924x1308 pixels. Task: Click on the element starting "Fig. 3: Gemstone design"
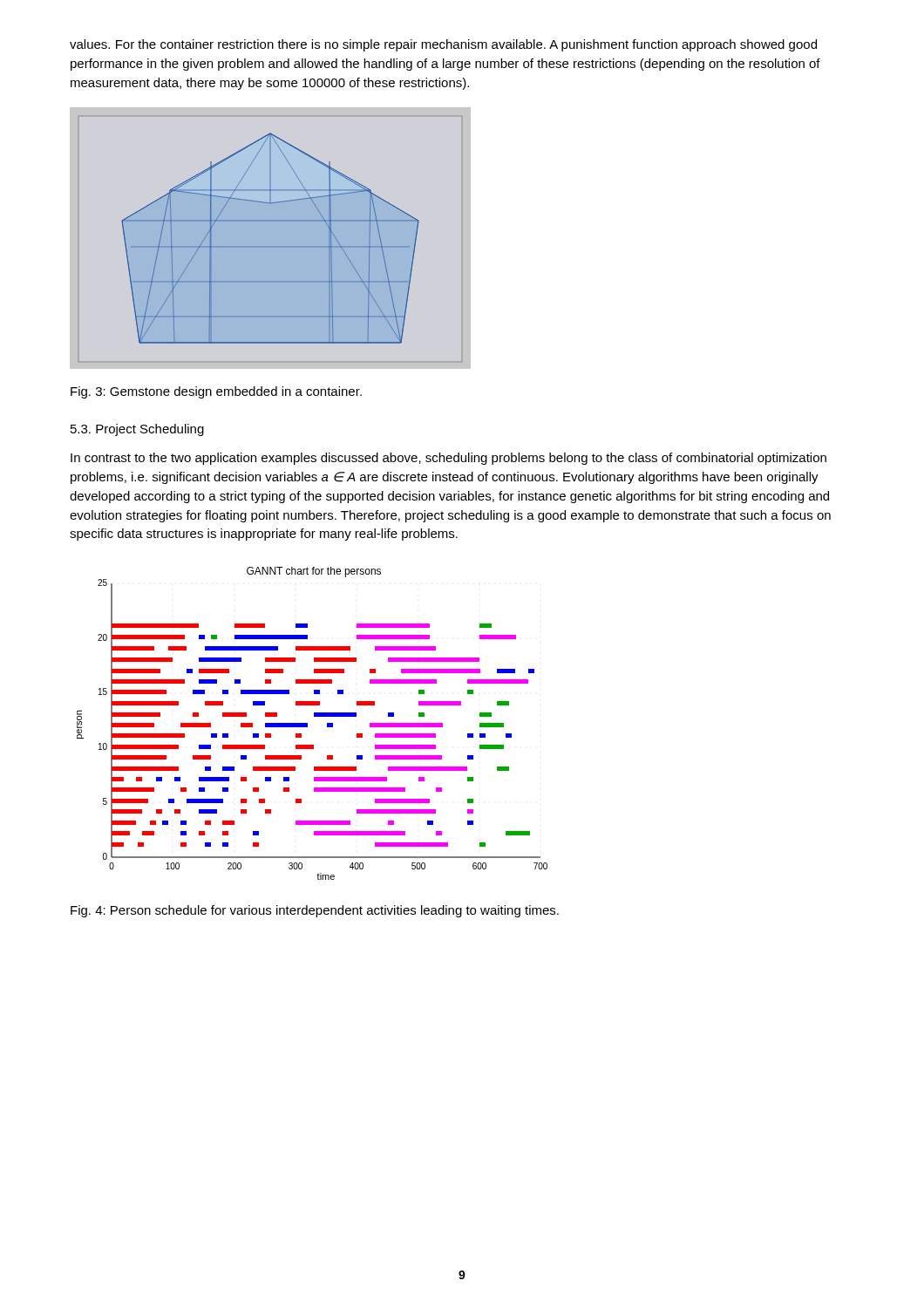(216, 391)
